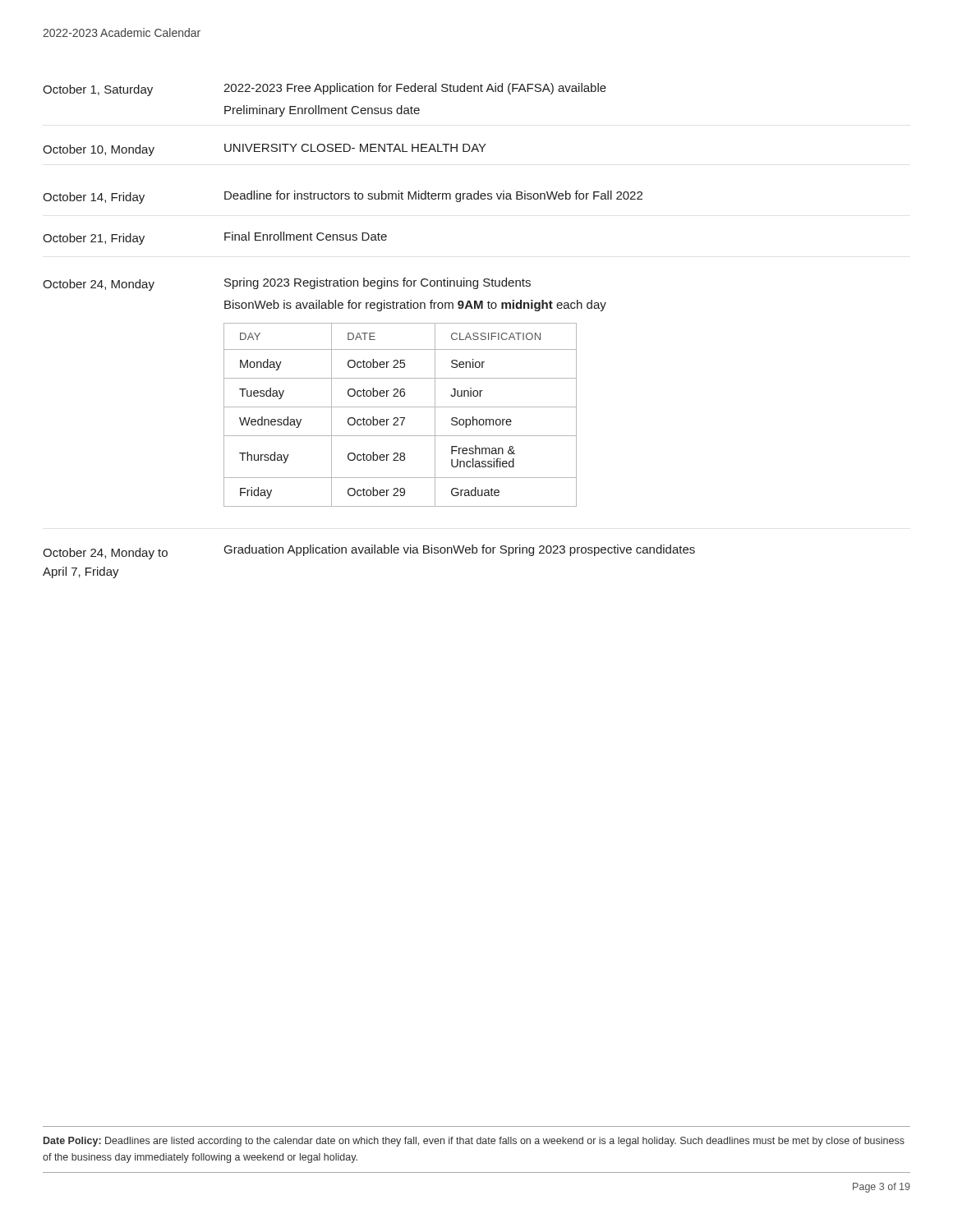Find the text block that reads "October 24, Monday toApril"

point(476,561)
